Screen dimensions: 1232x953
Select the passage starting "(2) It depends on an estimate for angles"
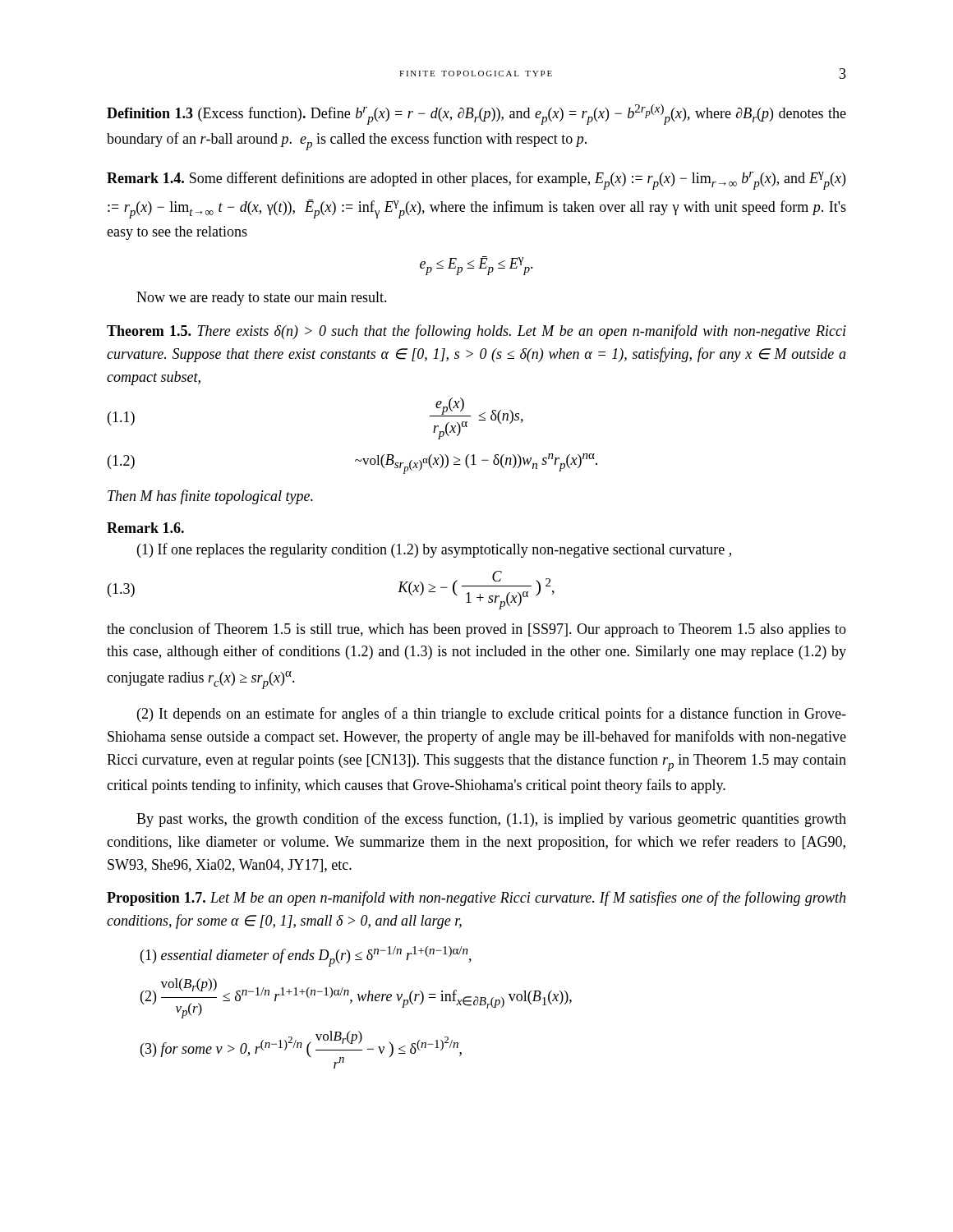tap(476, 749)
